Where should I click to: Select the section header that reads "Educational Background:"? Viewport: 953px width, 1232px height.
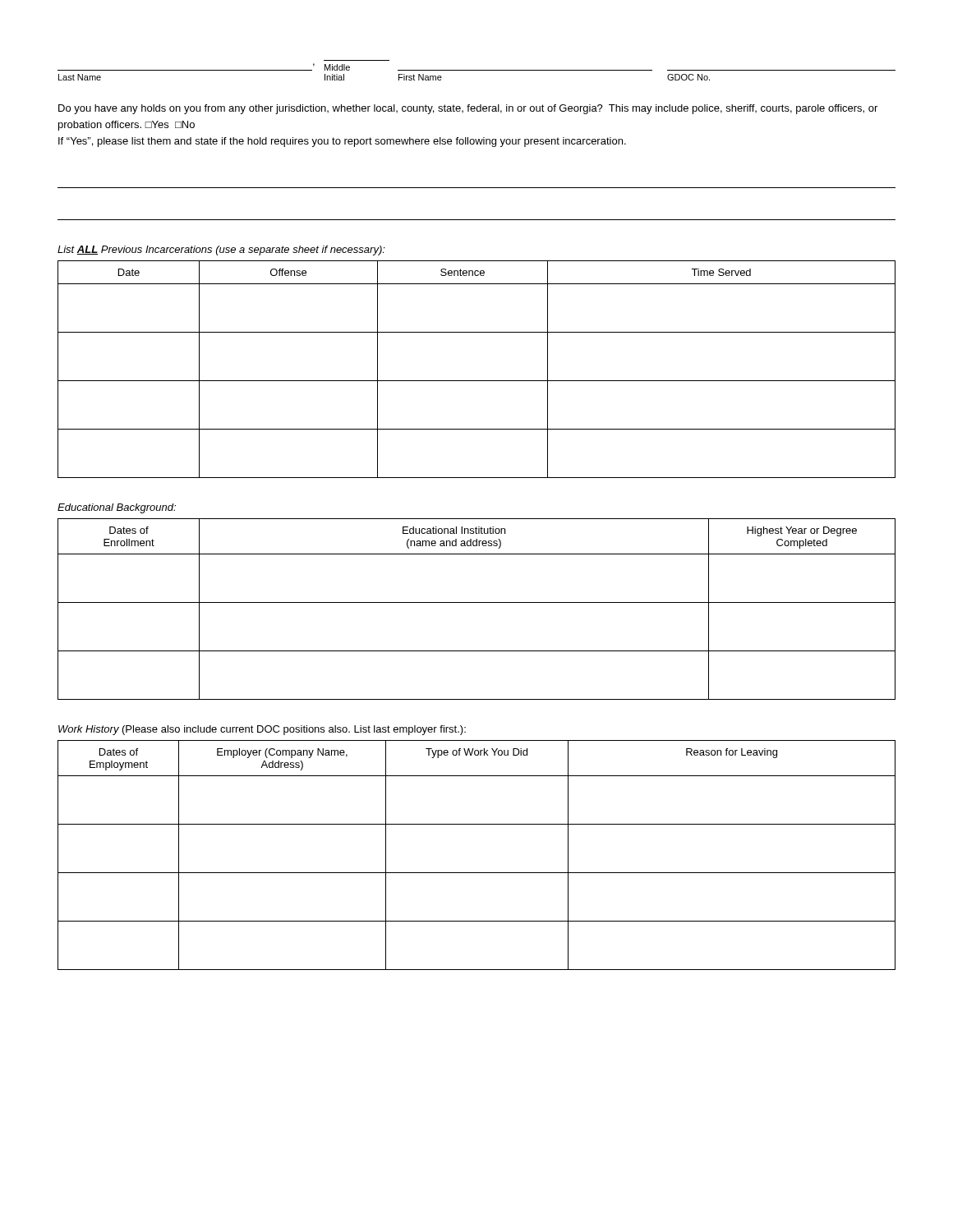117,507
